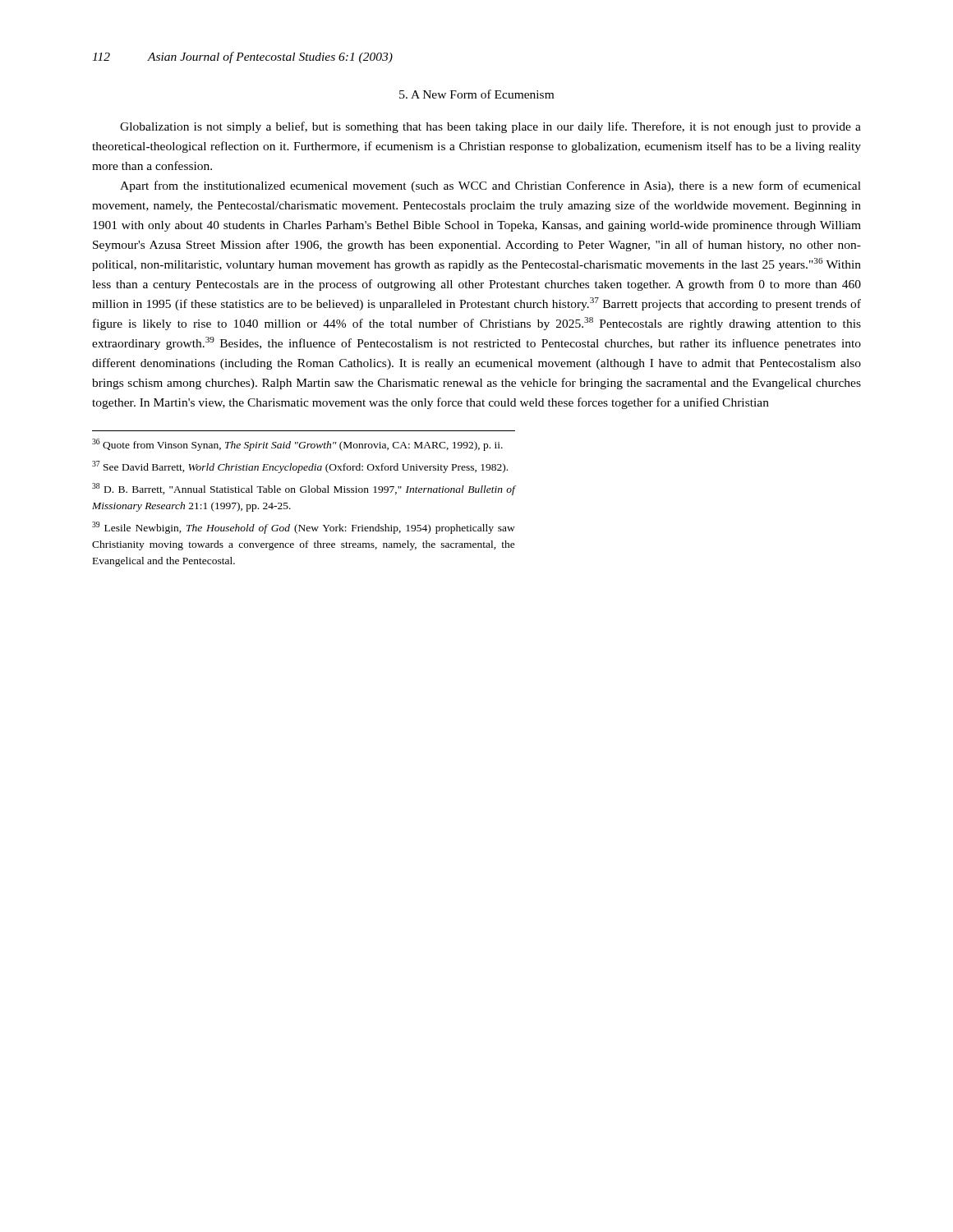Image resolution: width=953 pixels, height=1232 pixels.
Task: Find "5. A New Form of Ecumenism" on this page
Action: (476, 94)
